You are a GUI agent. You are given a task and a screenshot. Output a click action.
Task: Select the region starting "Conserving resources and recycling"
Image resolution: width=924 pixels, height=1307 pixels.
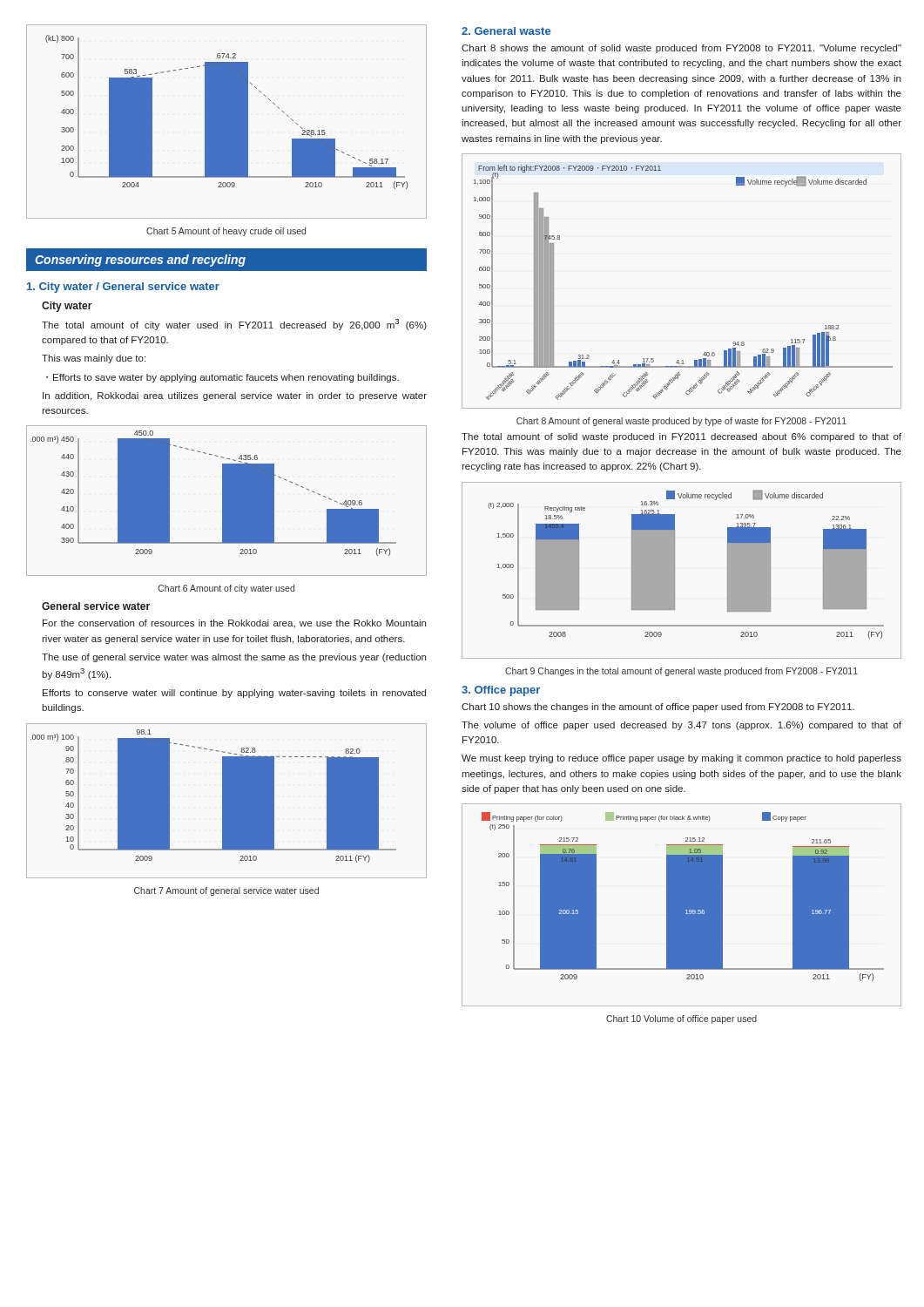pyautogui.click(x=140, y=260)
